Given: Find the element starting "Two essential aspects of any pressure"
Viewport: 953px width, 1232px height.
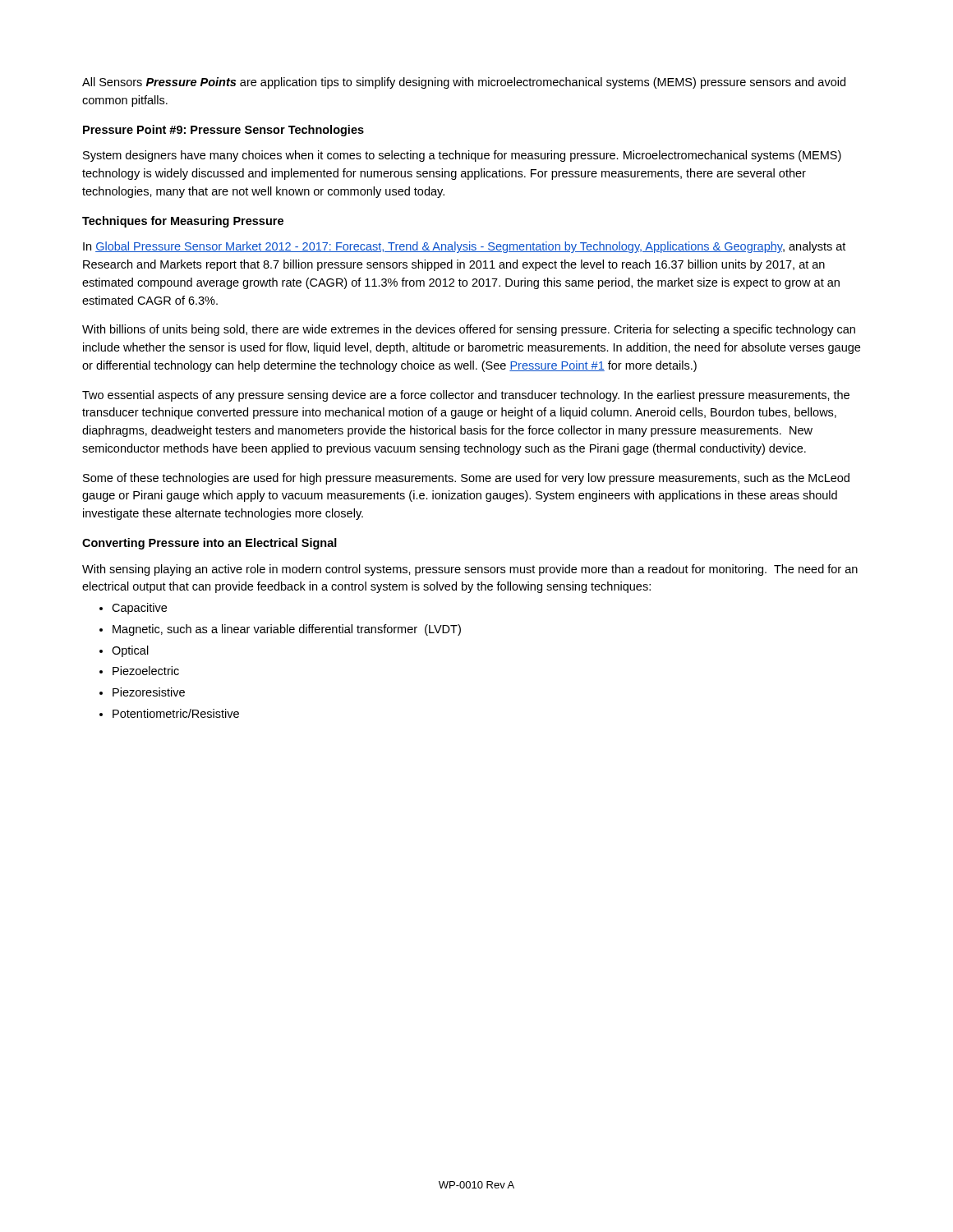Looking at the screenshot, I should pyautogui.click(x=476, y=422).
